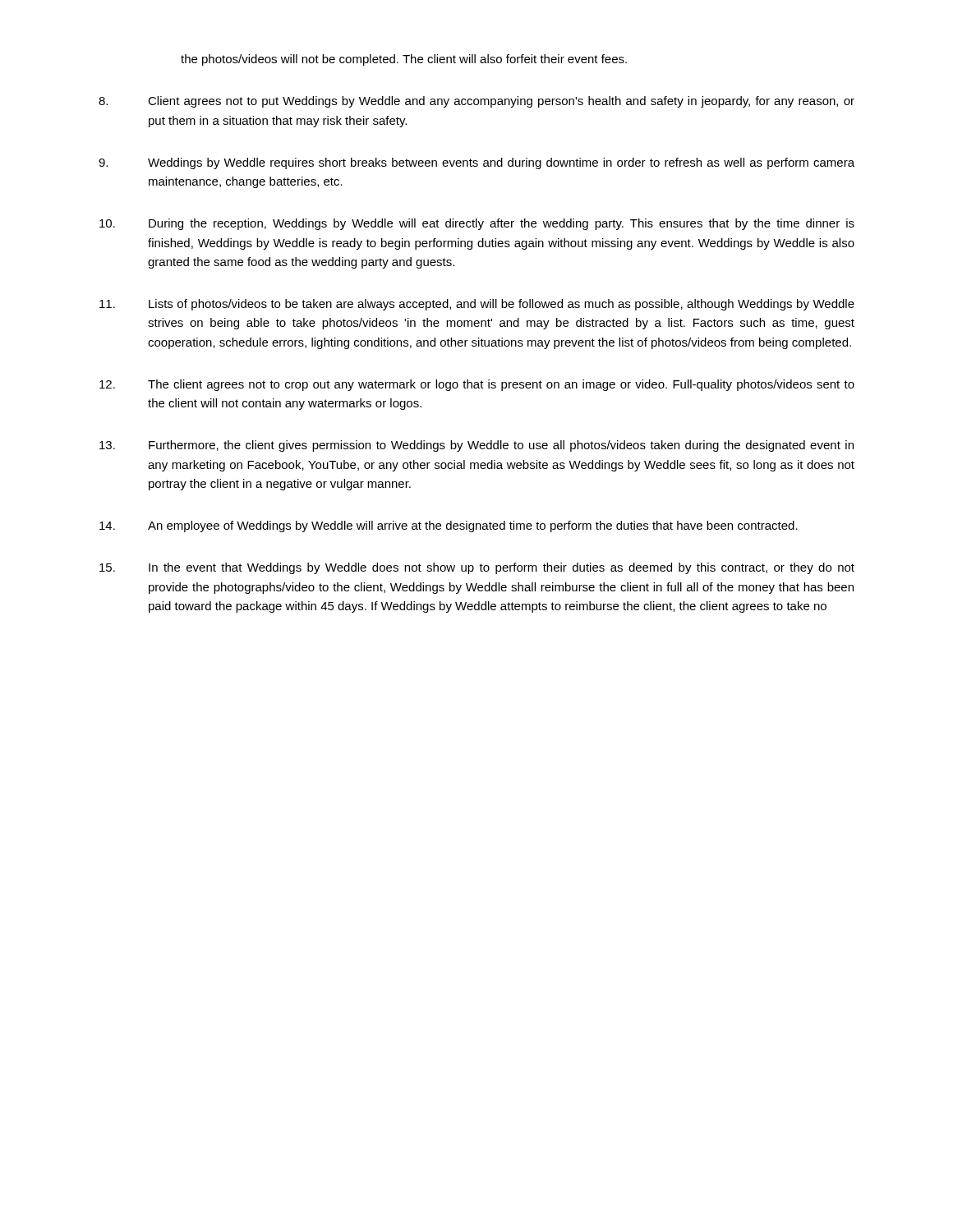This screenshot has height=1232, width=953.
Task: Select the list item that reads "14. An employee of"
Action: [476, 525]
